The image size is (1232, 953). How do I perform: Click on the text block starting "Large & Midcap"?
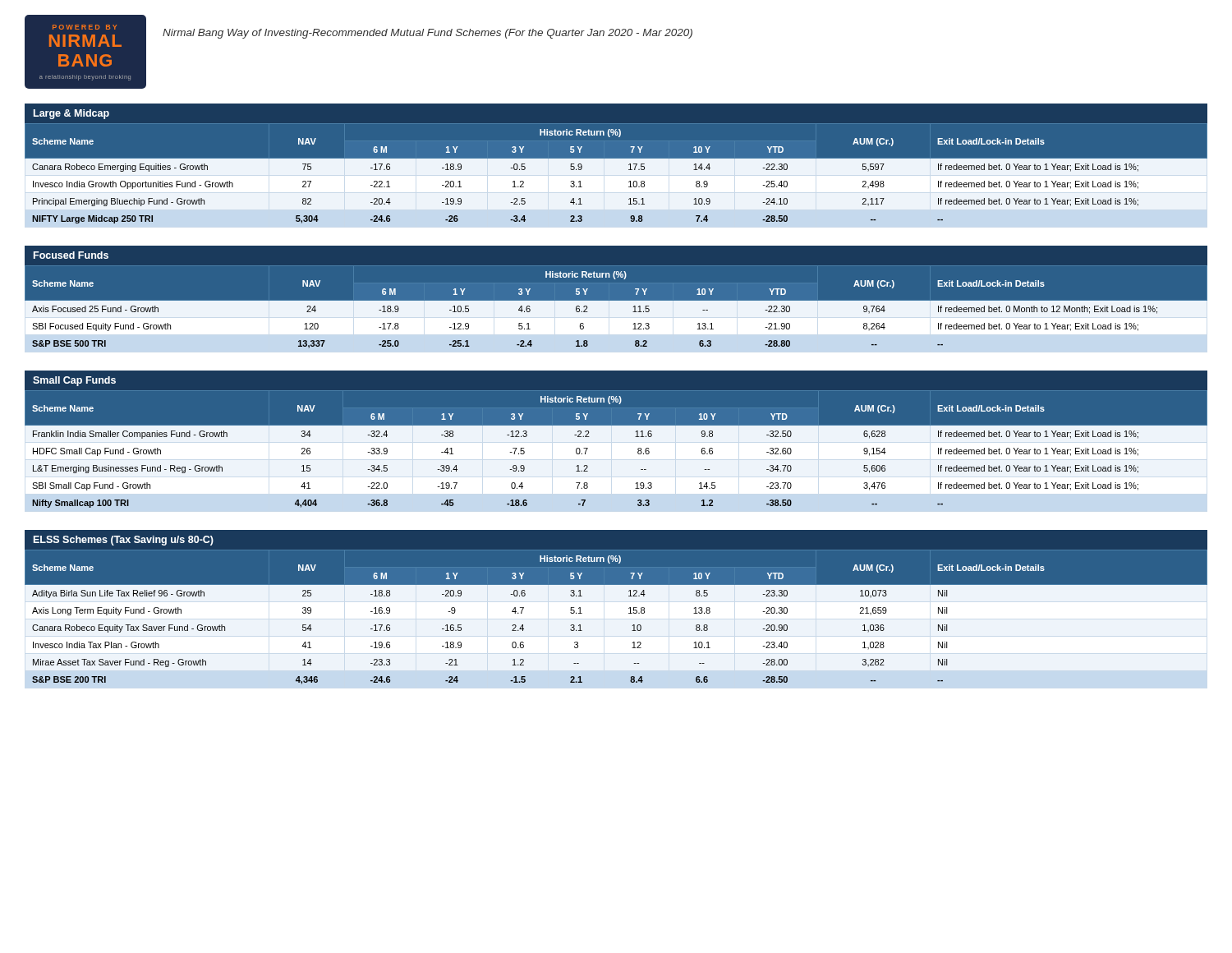tap(71, 114)
